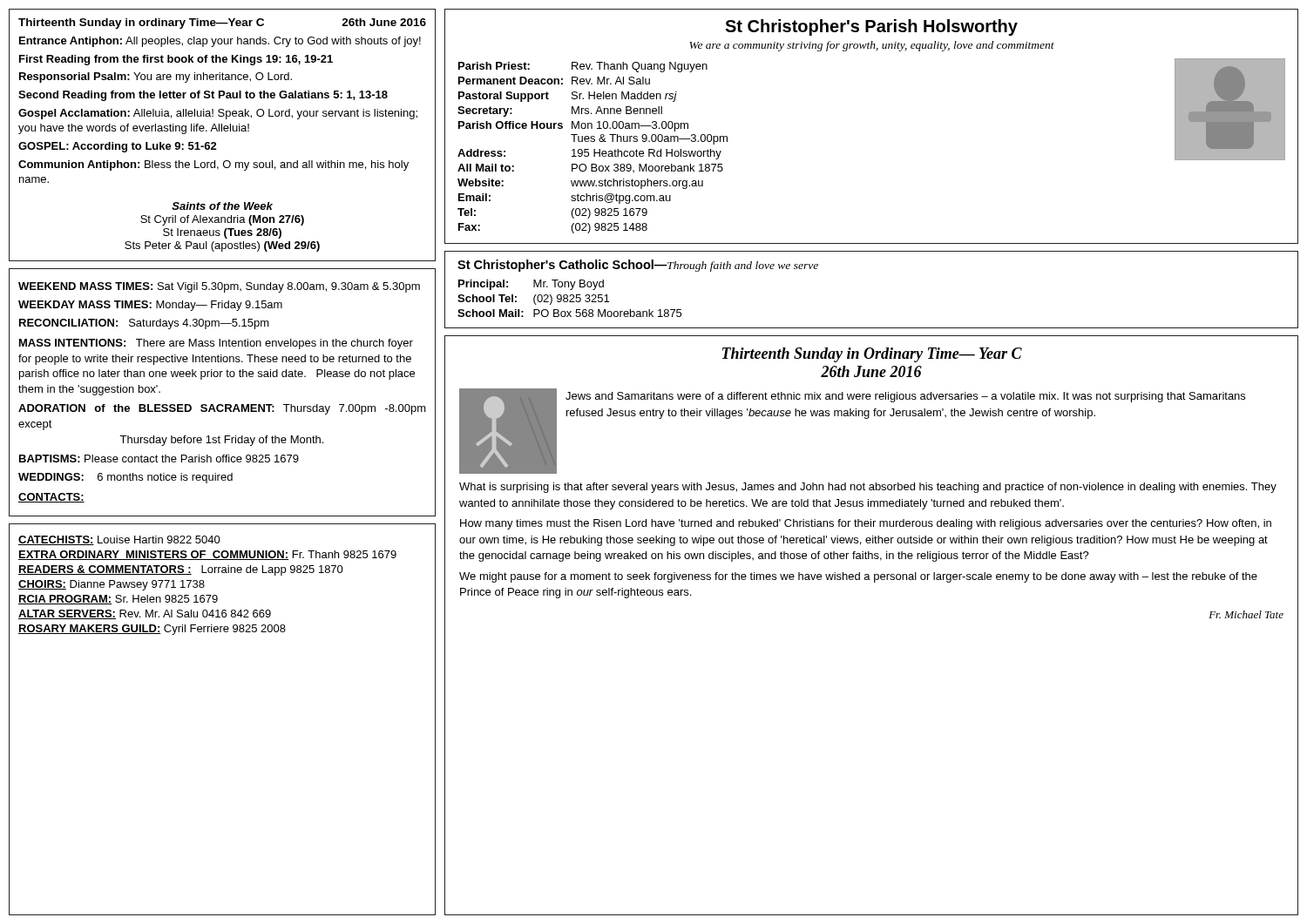
Task: Click on the table containing "Mr. Tony Boyd"
Action: [871, 298]
